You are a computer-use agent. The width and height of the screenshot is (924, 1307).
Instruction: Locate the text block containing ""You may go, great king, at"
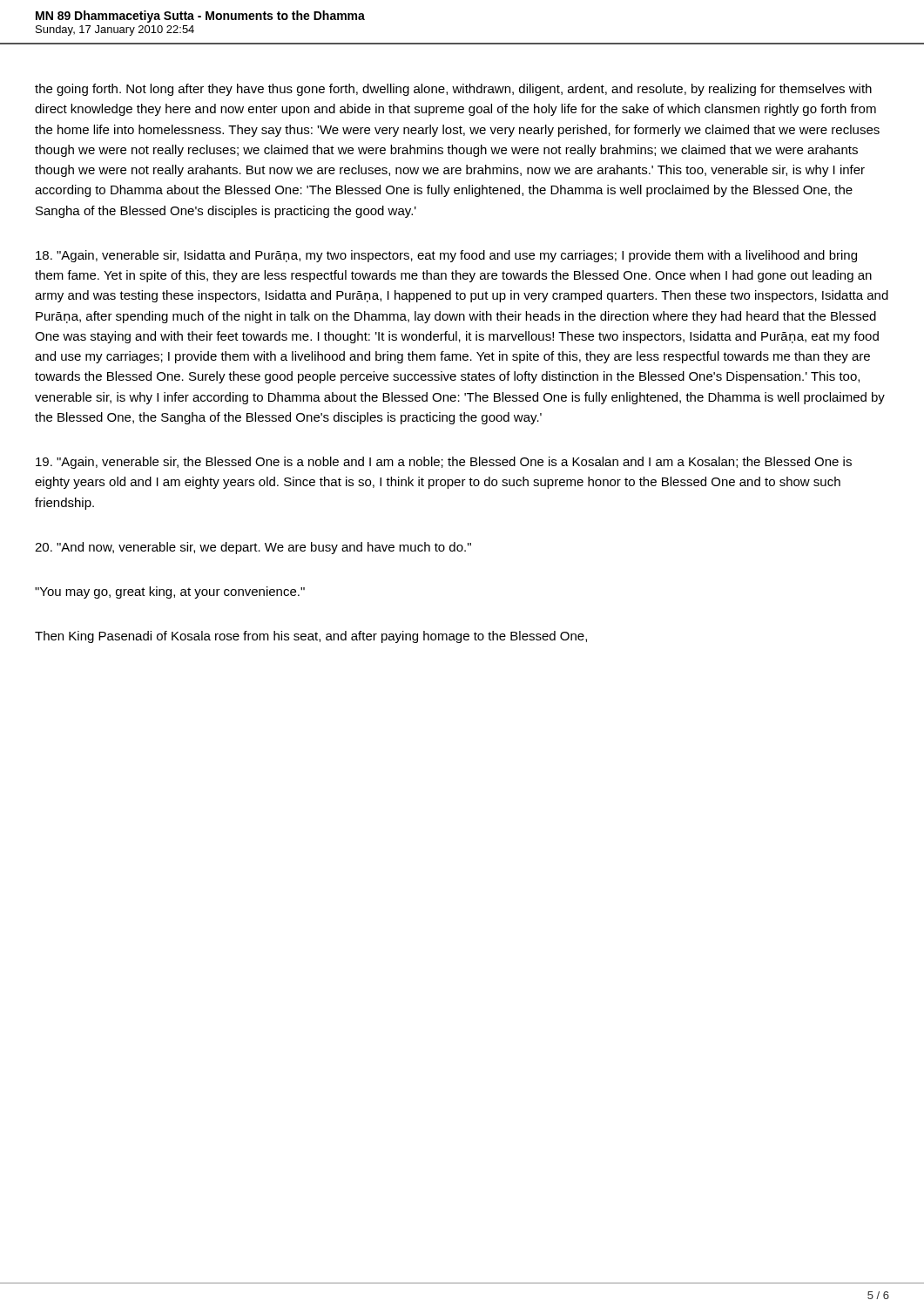(x=170, y=591)
